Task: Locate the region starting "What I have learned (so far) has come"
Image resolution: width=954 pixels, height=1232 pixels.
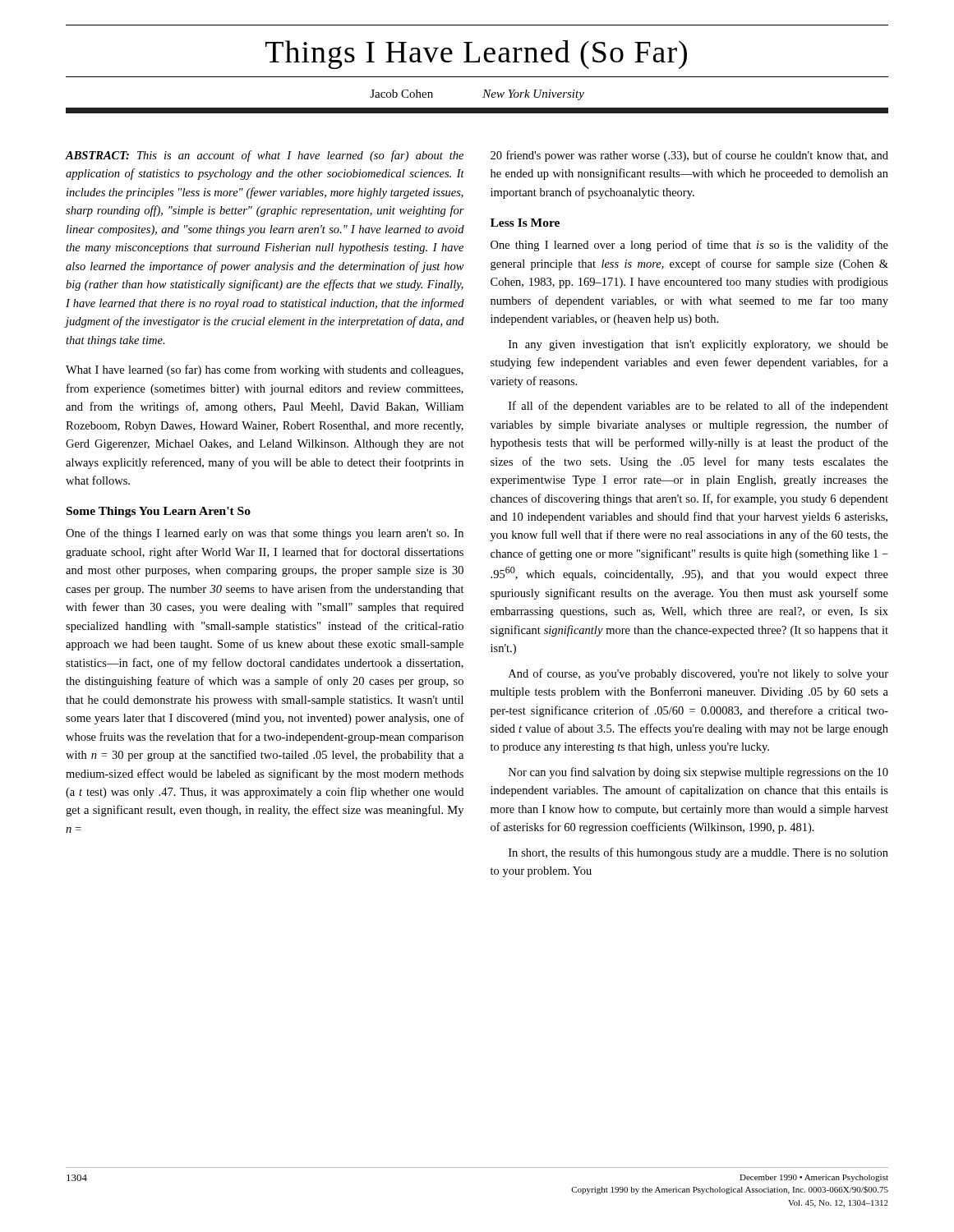Action: [x=265, y=425]
